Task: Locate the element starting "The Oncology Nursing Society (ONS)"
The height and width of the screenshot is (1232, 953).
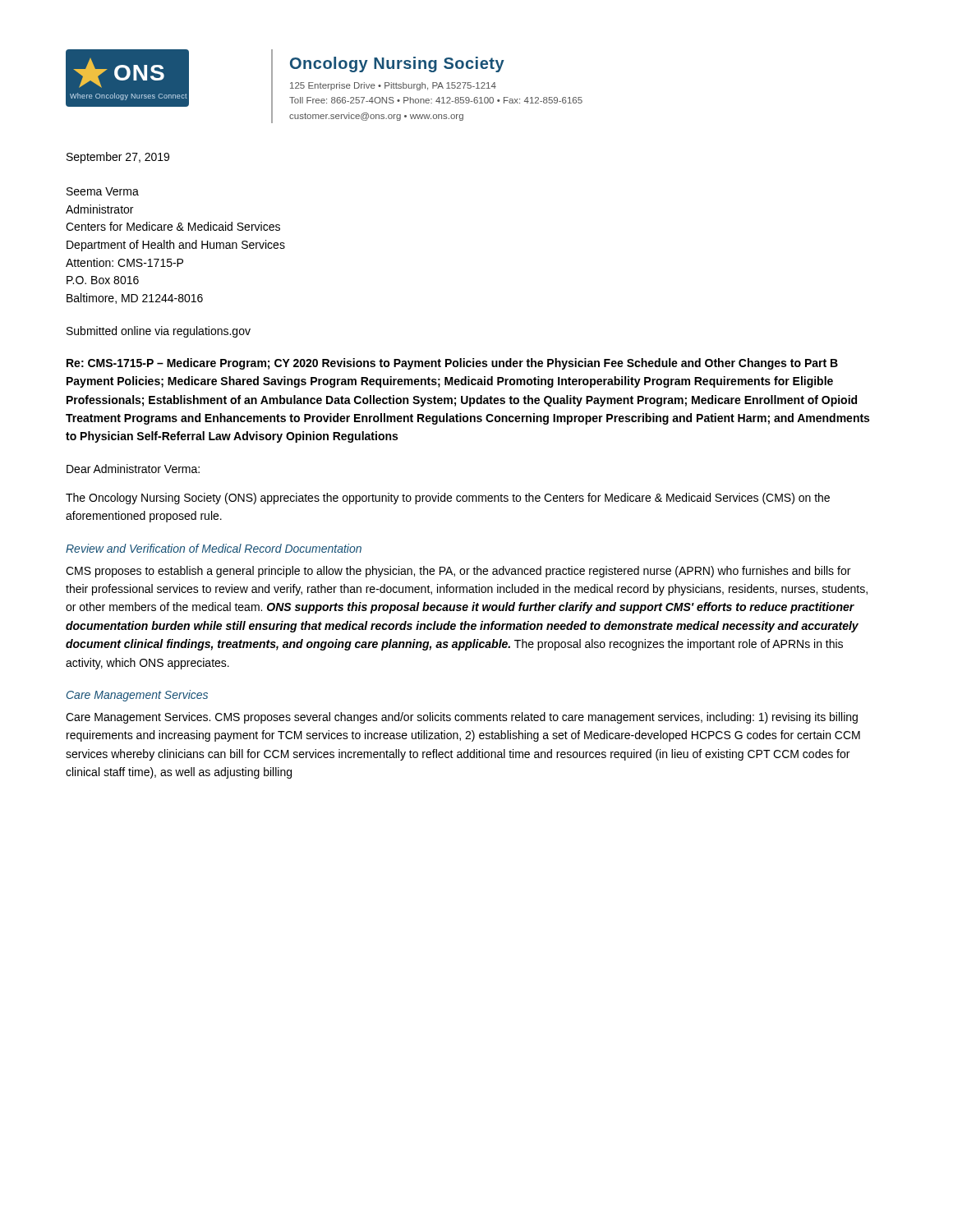Action: tap(448, 507)
